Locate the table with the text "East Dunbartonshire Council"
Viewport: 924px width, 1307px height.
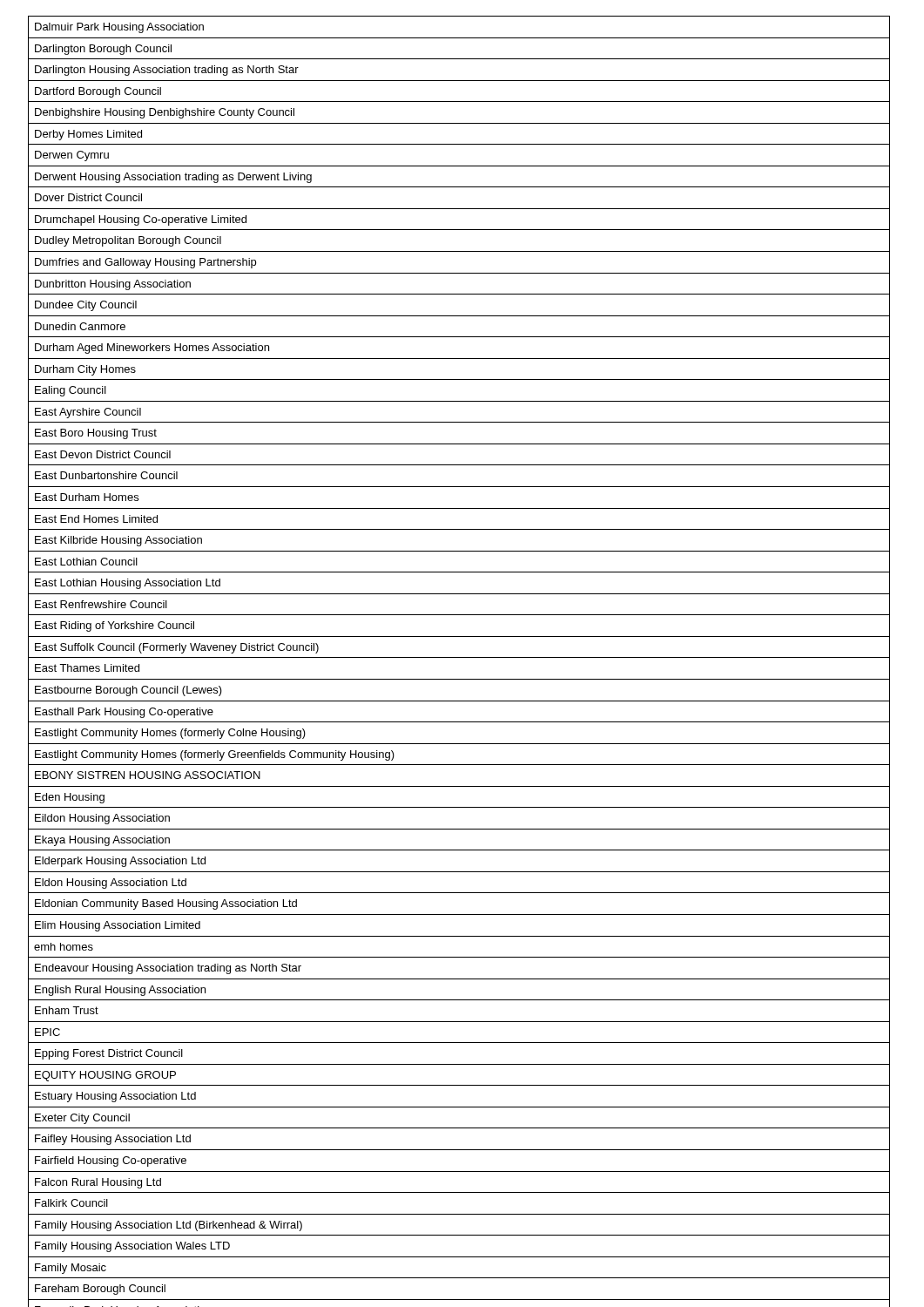pos(459,661)
